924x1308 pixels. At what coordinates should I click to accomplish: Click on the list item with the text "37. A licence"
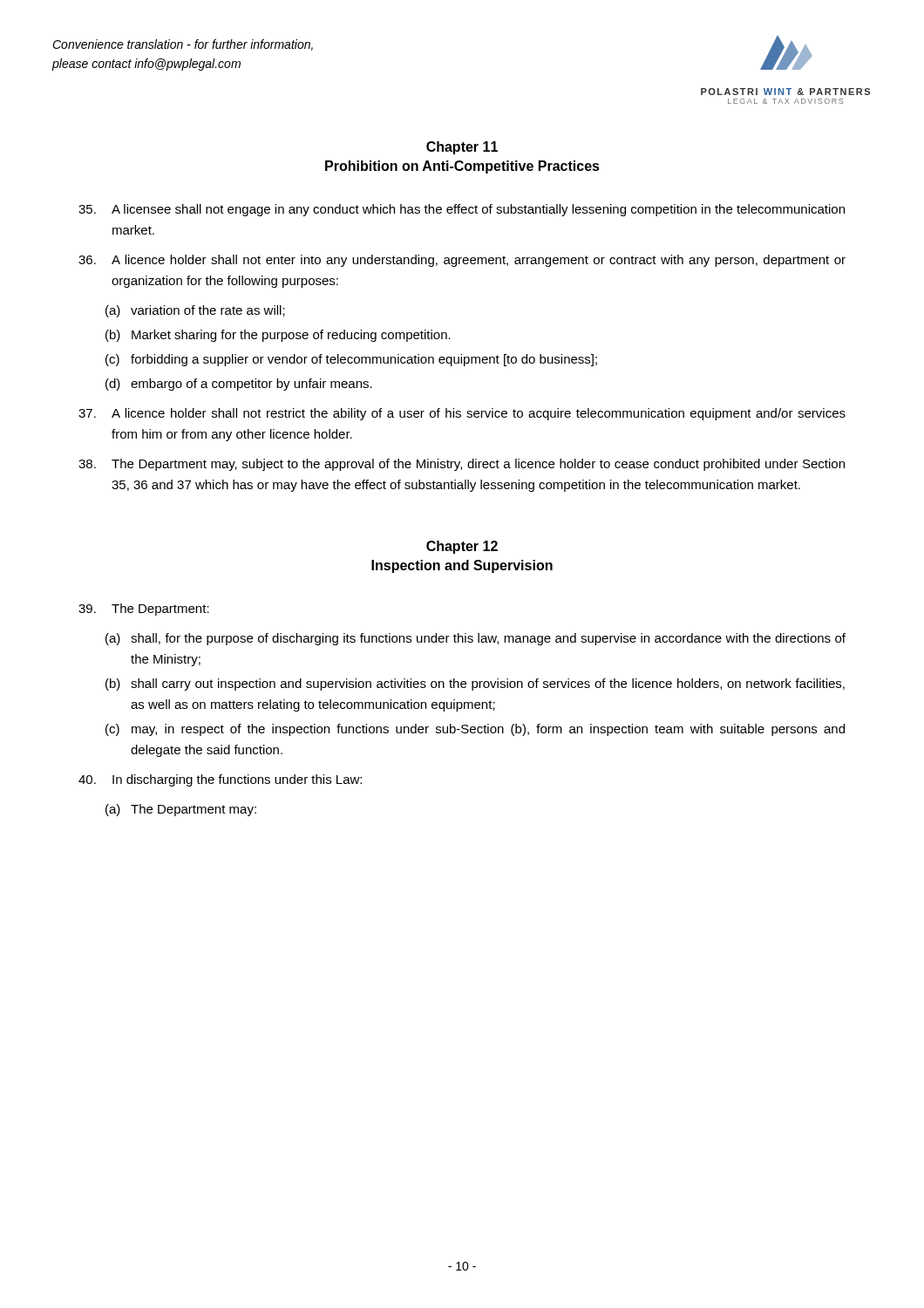pos(462,424)
